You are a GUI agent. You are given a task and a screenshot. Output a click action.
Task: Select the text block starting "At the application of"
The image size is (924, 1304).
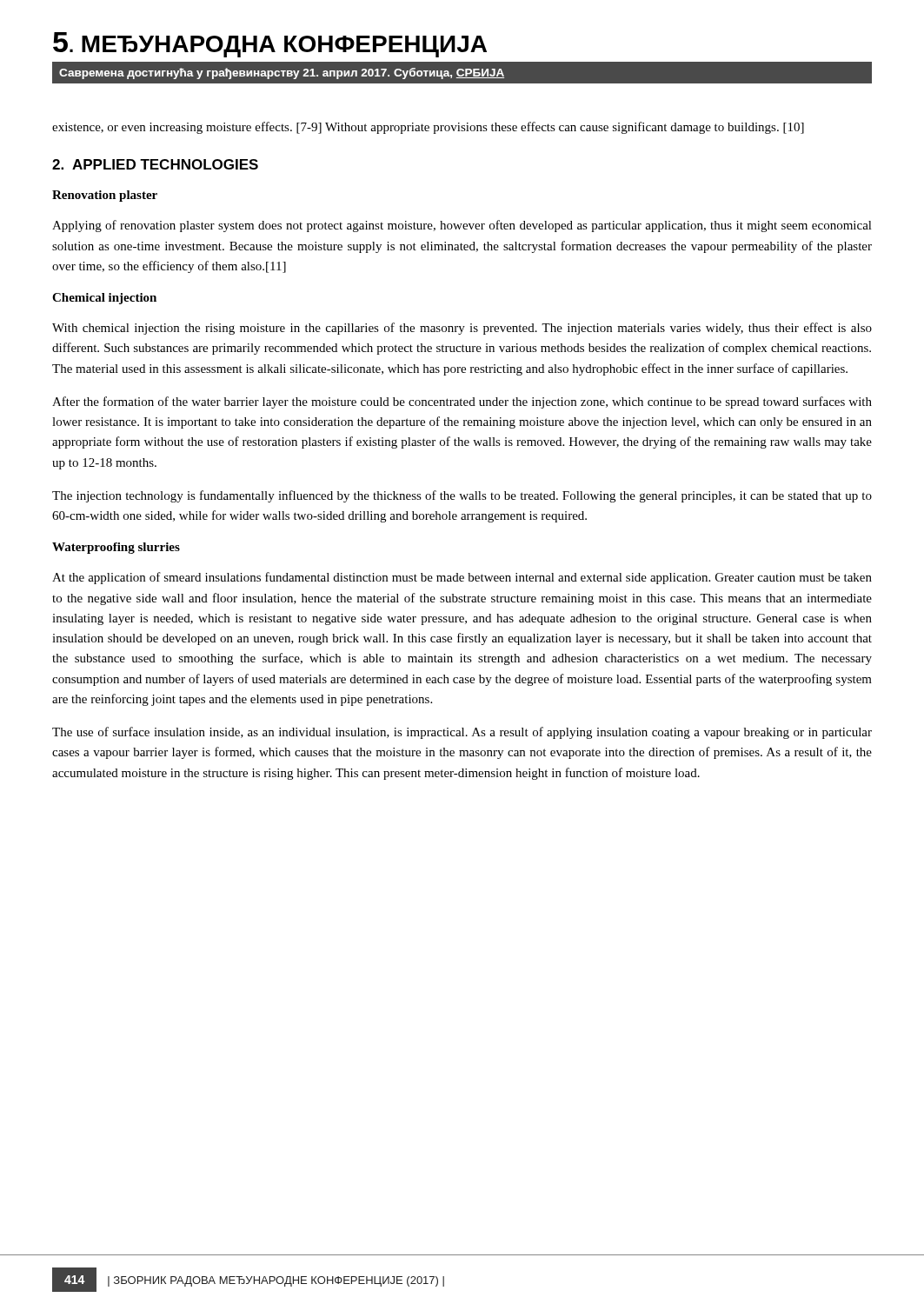click(462, 639)
